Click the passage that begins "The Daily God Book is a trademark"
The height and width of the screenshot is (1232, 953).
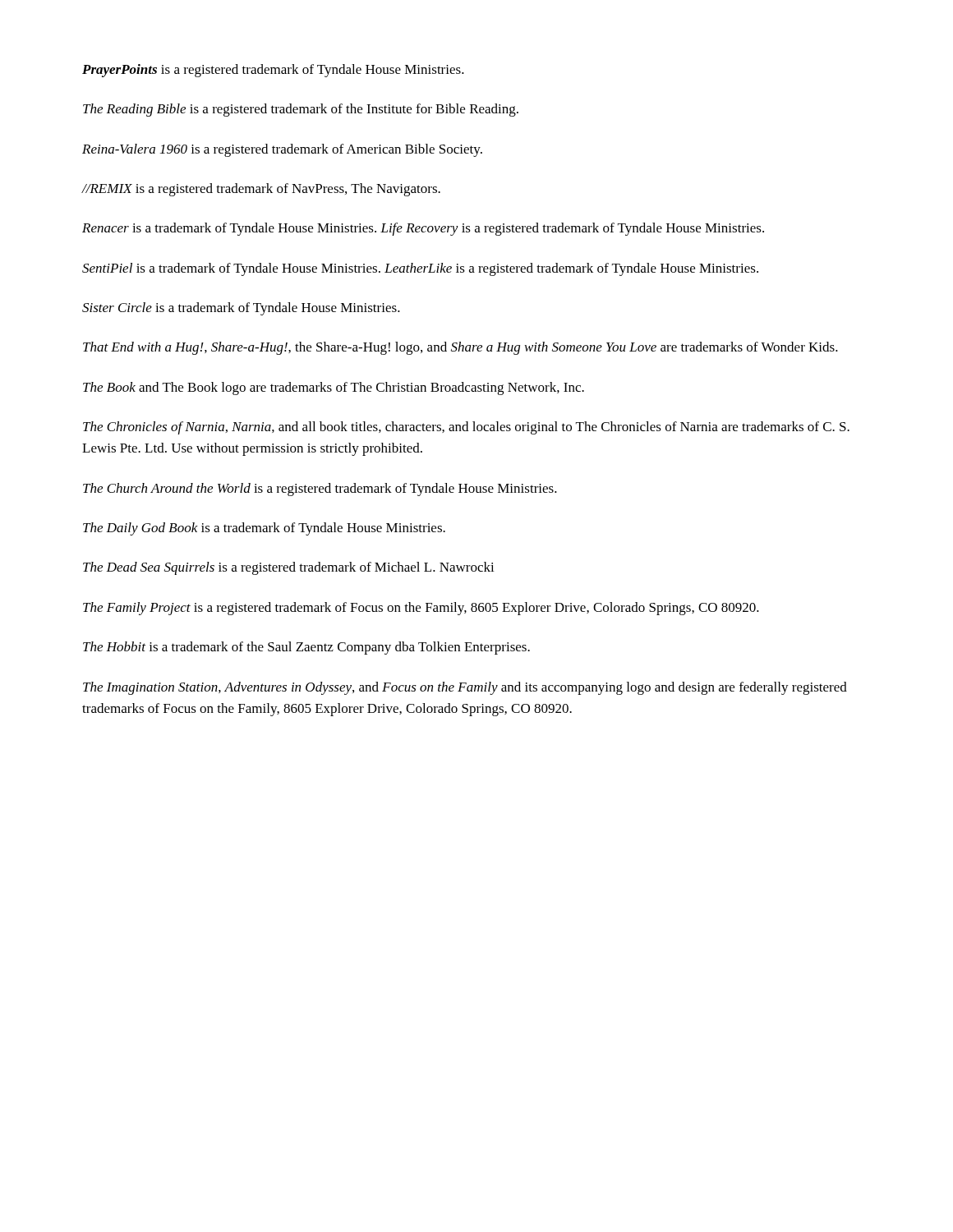[x=264, y=528]
